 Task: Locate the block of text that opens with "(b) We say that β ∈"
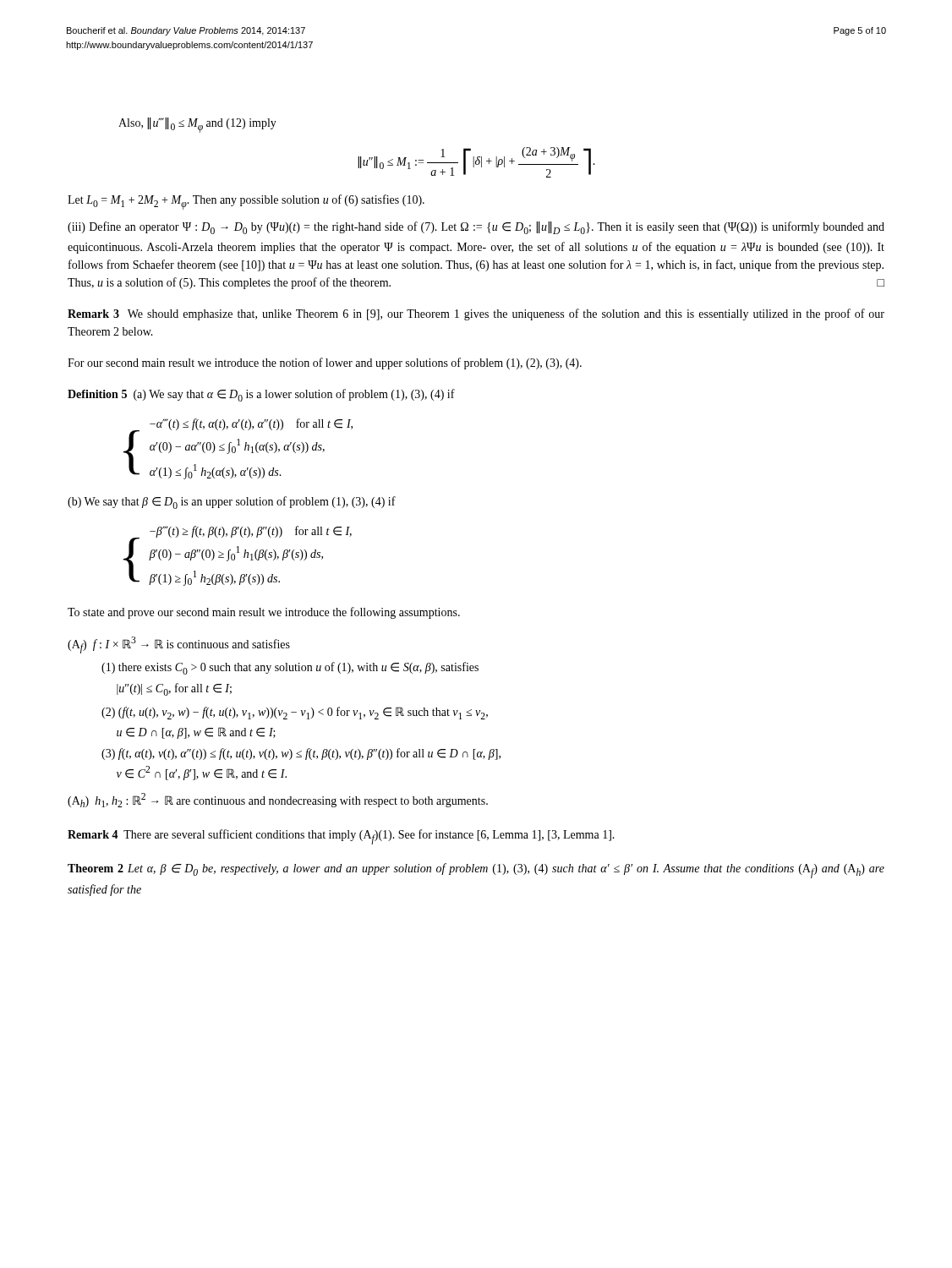click(x=231, y=503)
